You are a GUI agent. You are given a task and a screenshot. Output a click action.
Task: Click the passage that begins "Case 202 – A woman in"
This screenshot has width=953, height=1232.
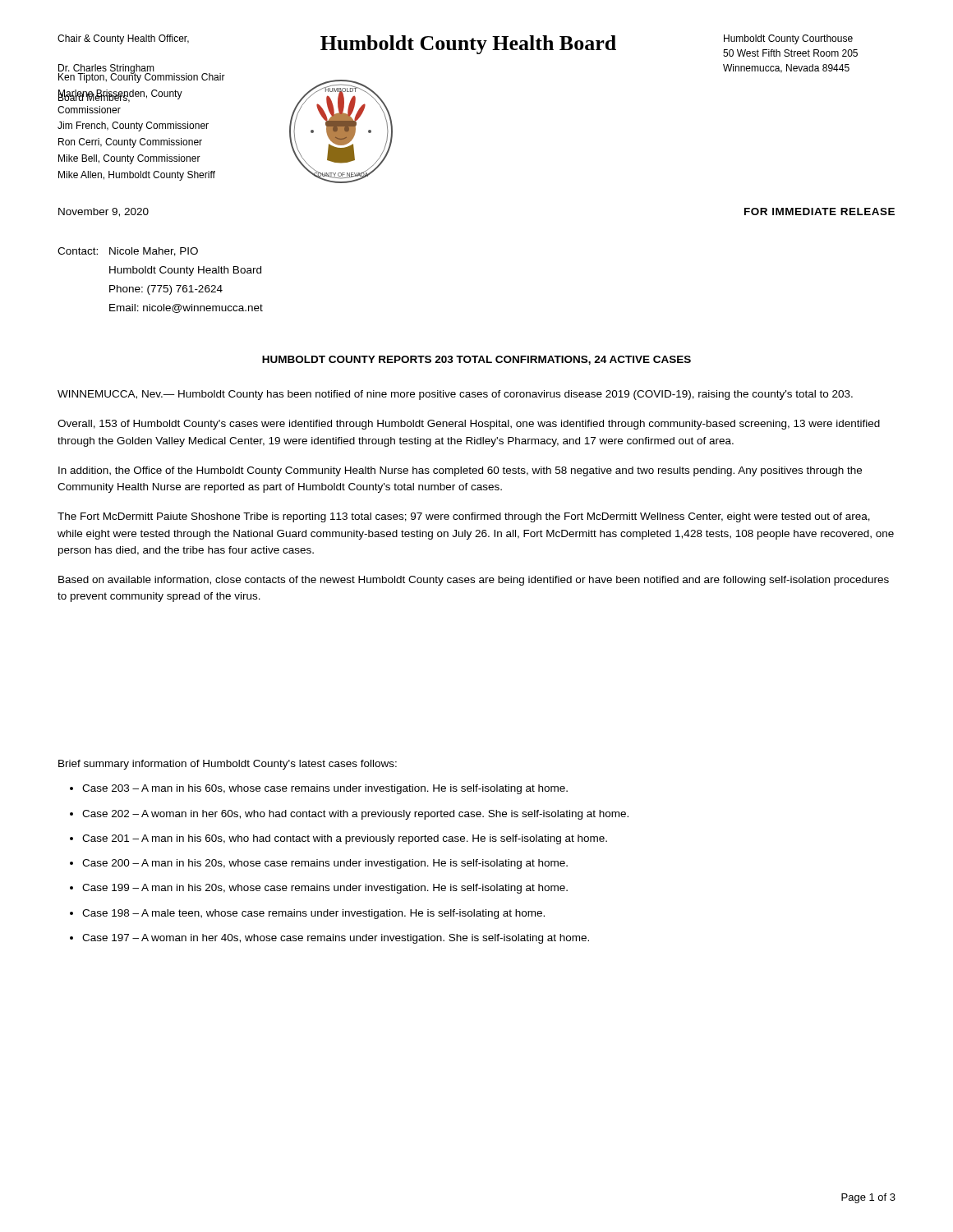coord(356,813)
